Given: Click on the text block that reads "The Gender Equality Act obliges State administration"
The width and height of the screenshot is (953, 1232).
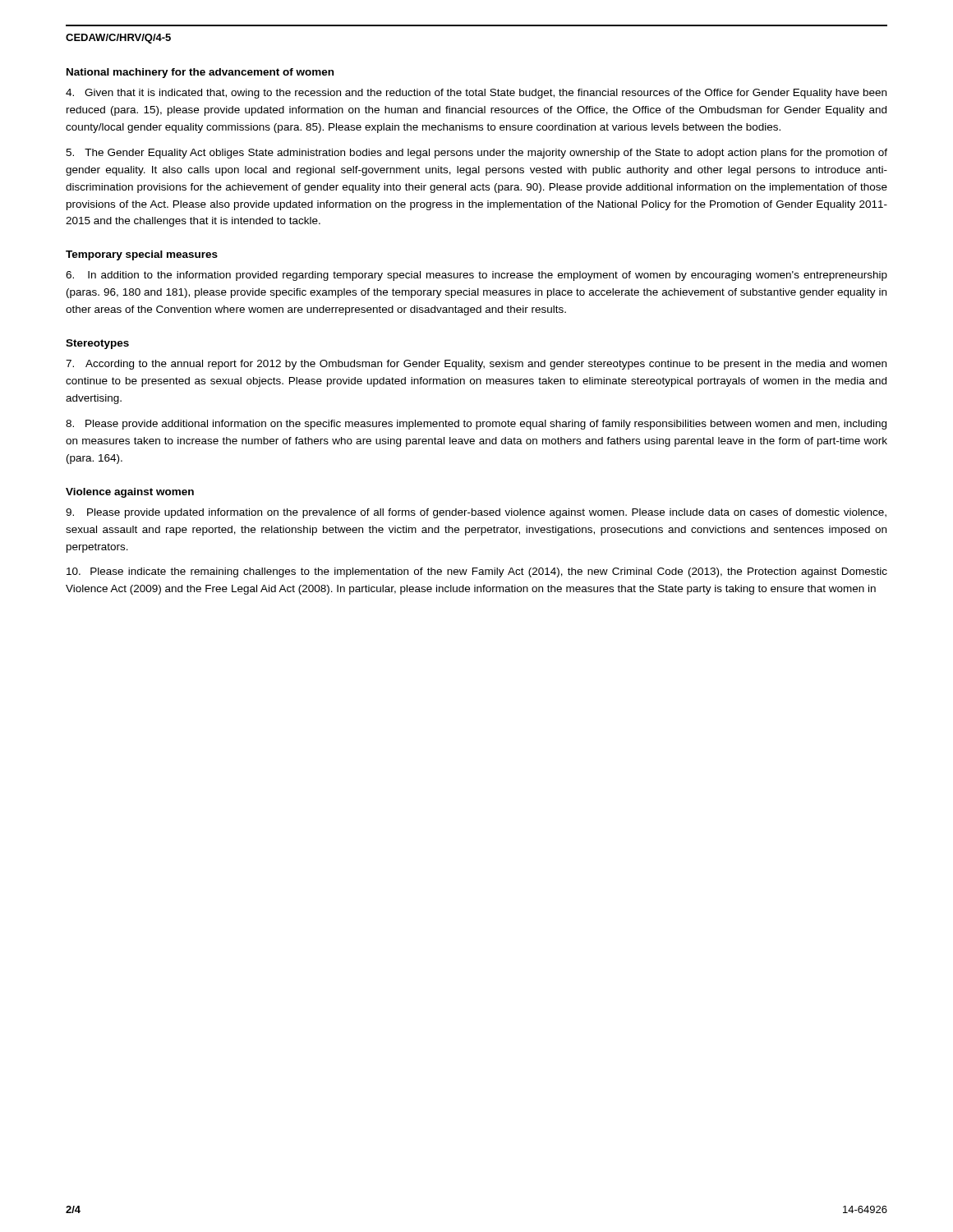Looking at the screenshot, I should coord(476,187).
